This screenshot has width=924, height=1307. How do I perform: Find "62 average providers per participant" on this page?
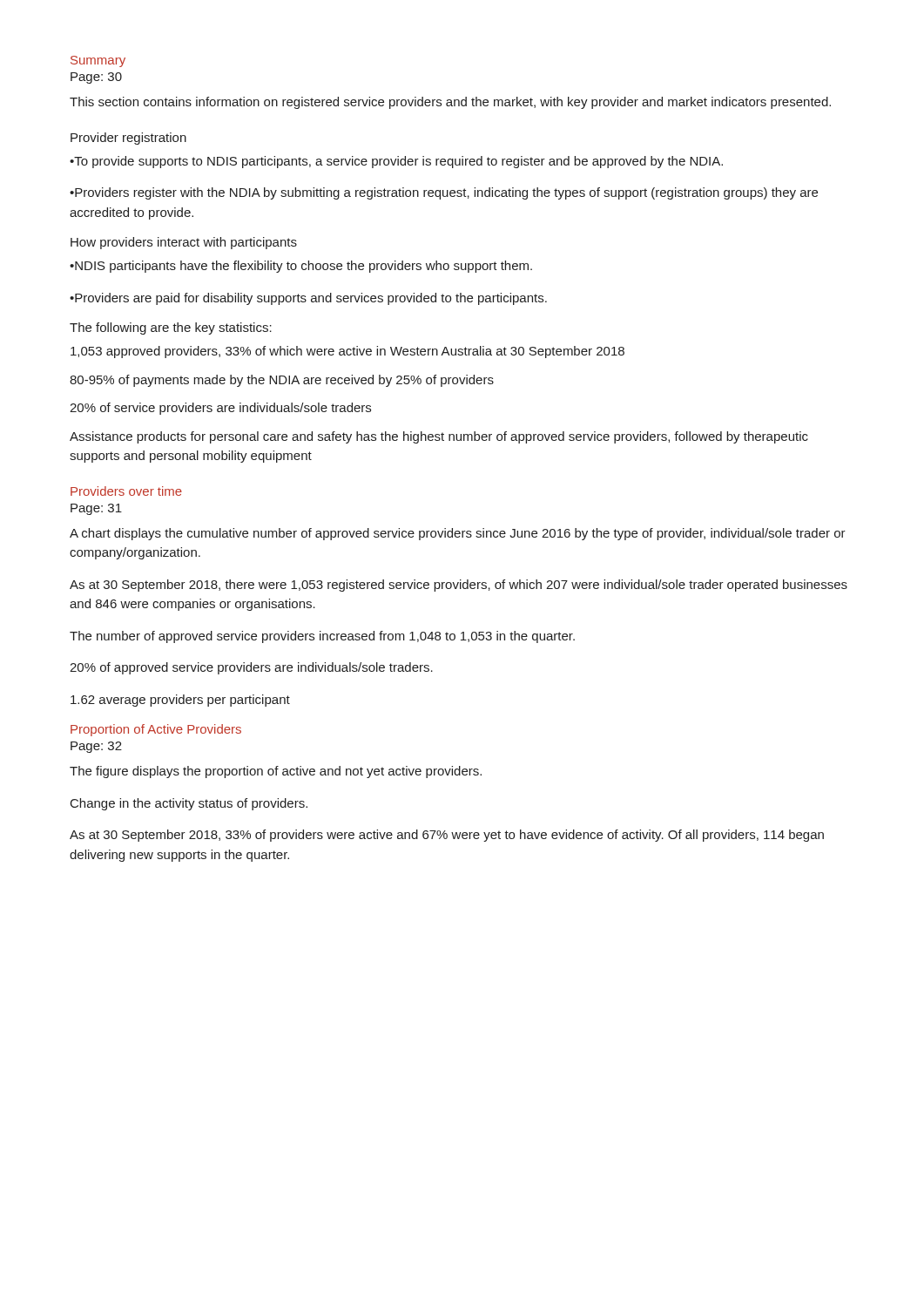click(180, 699)
